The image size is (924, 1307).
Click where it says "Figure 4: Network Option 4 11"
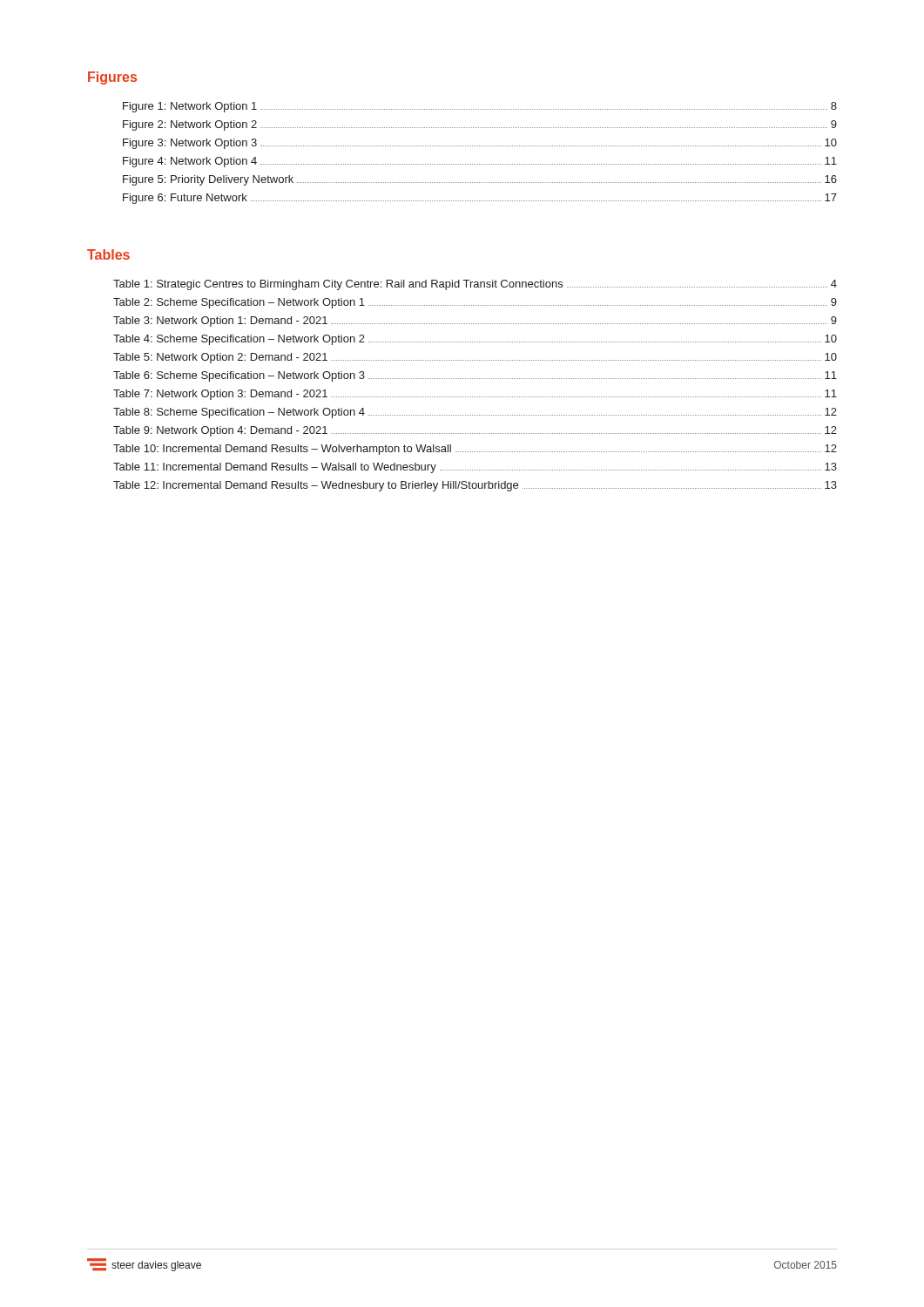[479, 161]
